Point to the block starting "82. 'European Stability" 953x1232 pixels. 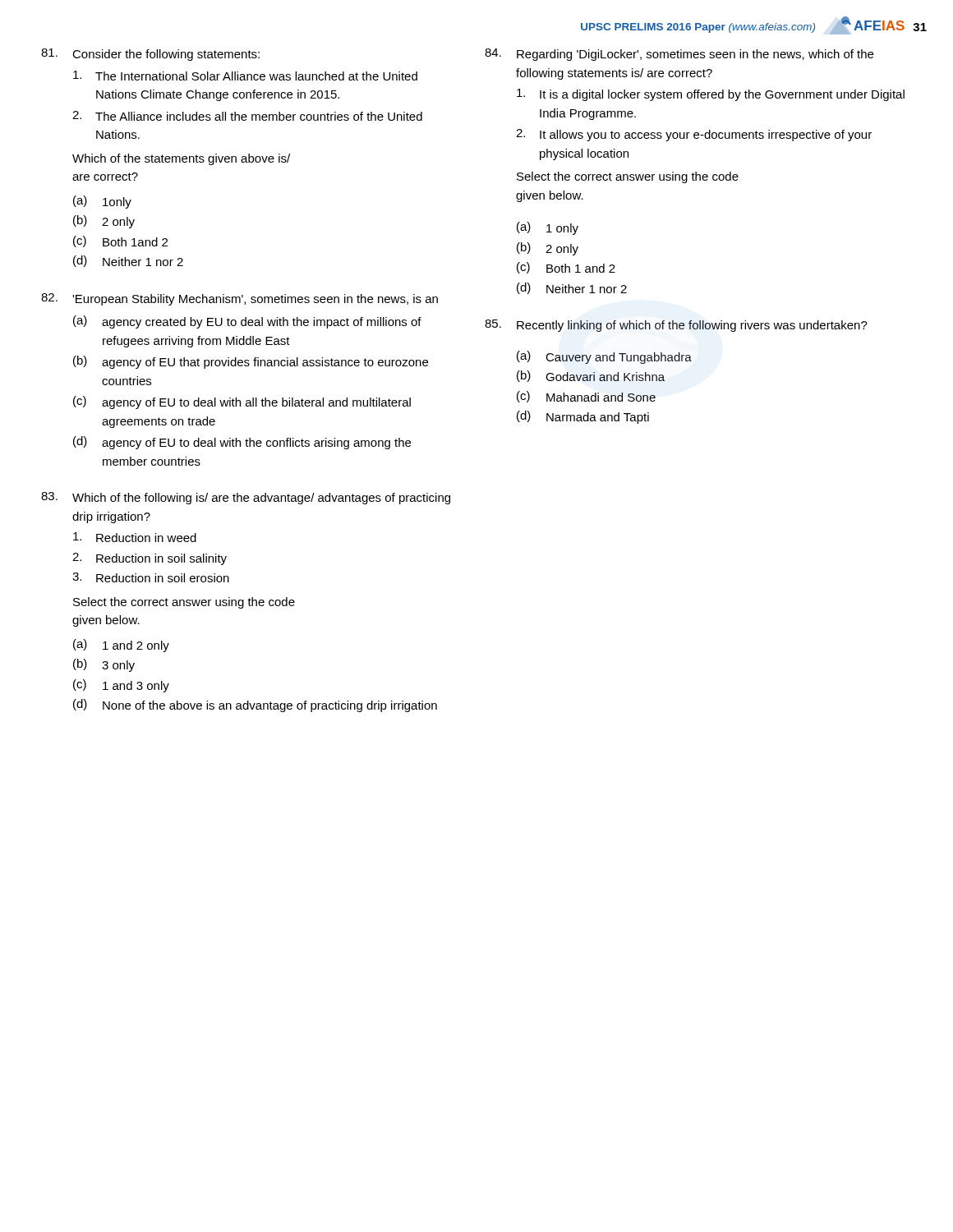click(x=239, y=299)
